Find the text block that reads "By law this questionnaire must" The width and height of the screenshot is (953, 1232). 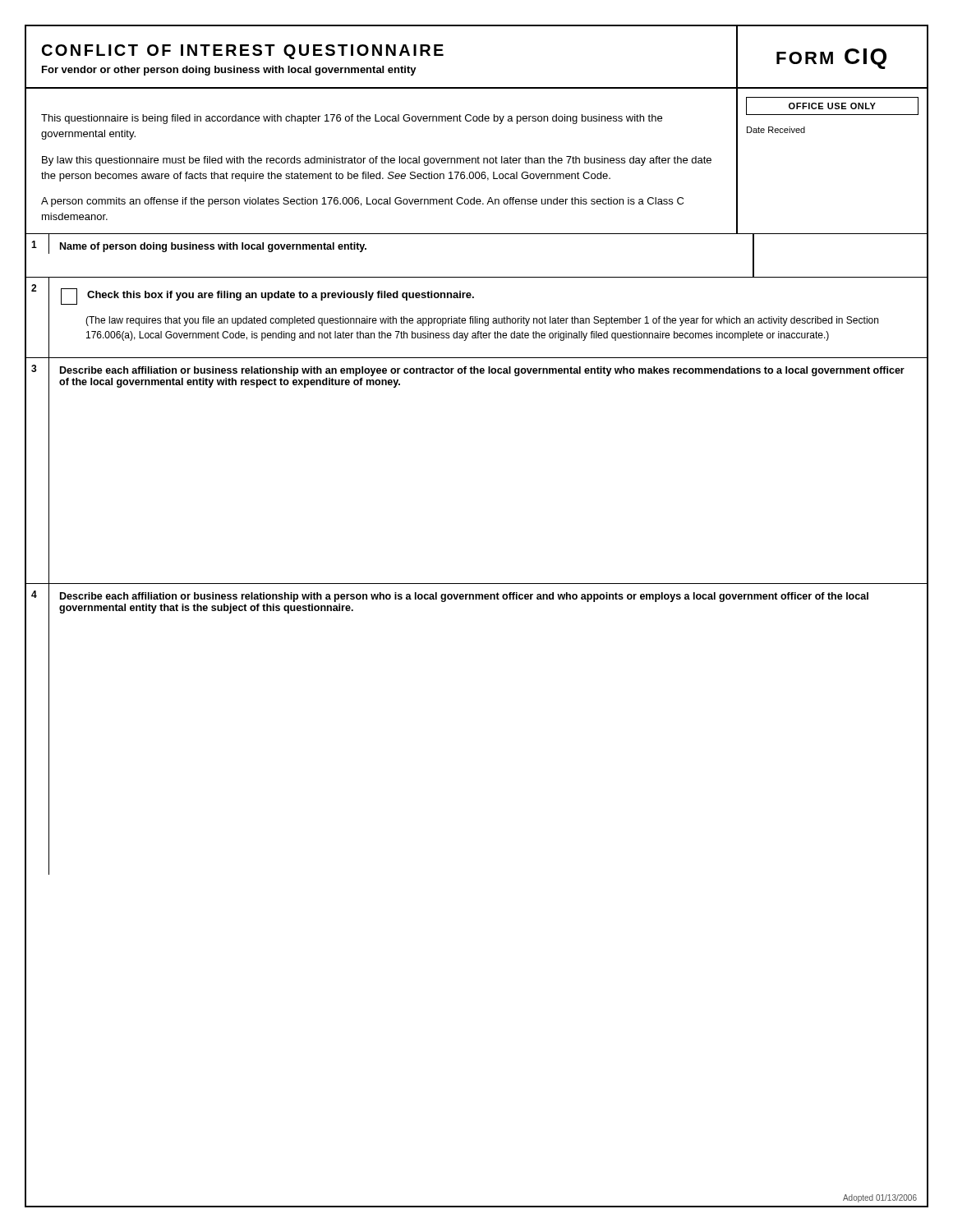(x=376, y=167)
